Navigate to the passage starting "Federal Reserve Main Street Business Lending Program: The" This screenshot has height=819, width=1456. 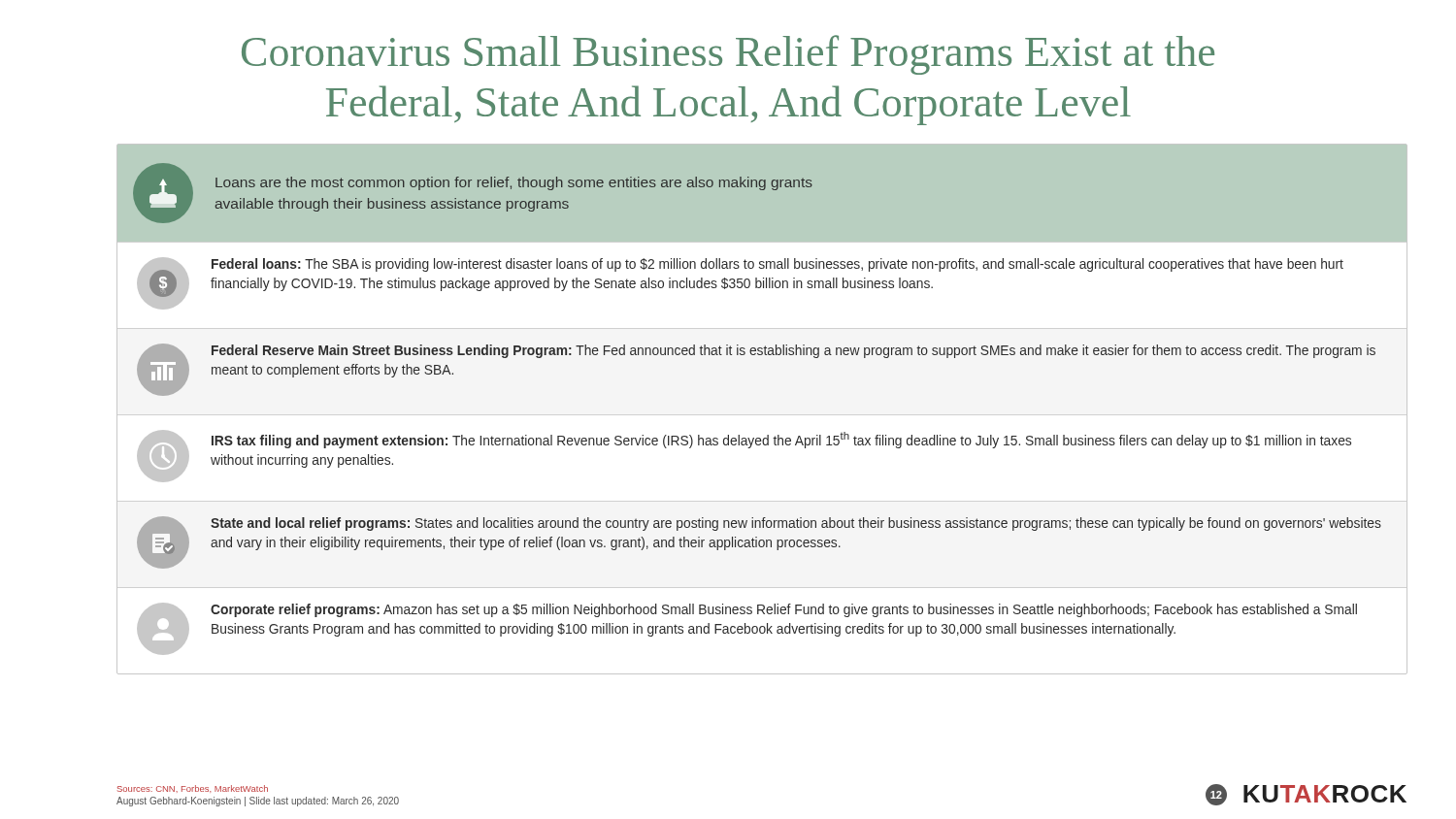(x=793, y=361)
